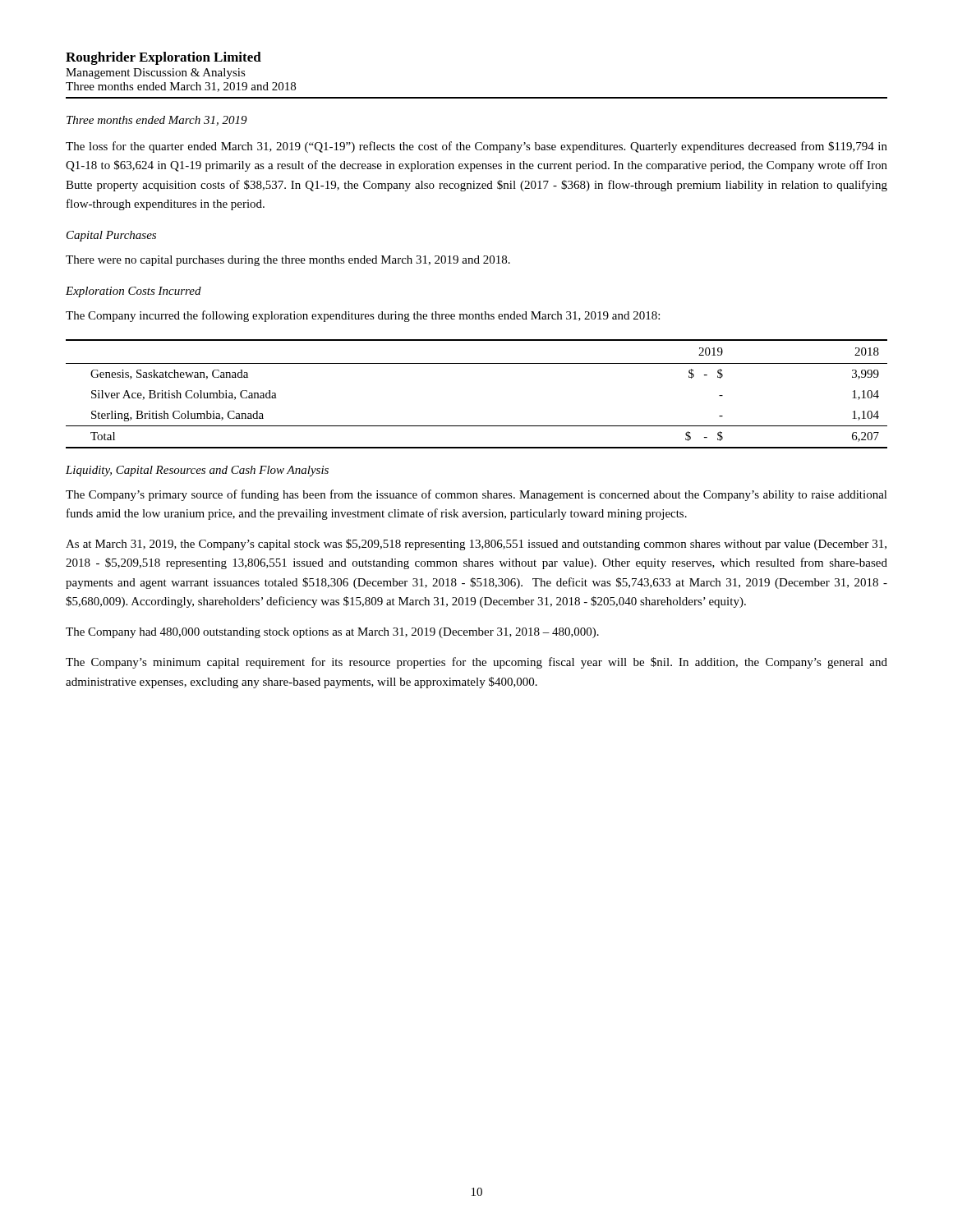The width and height of the screenshot is (953, 1232).
Task: Where is the passage that starts "As at March 31, 2019,"?
Action: pos(476,572)
